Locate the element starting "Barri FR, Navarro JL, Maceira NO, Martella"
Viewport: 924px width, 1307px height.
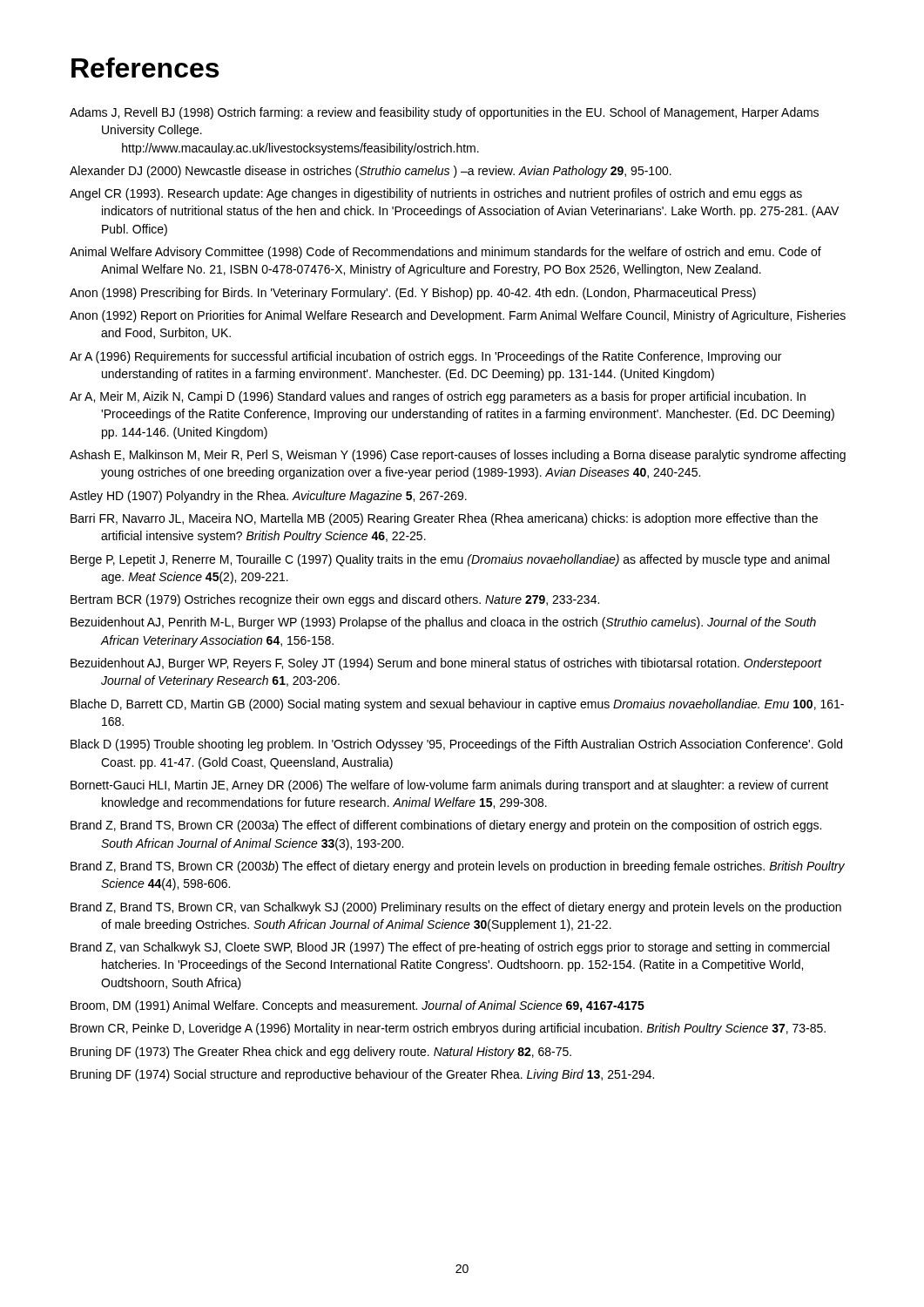444,527
